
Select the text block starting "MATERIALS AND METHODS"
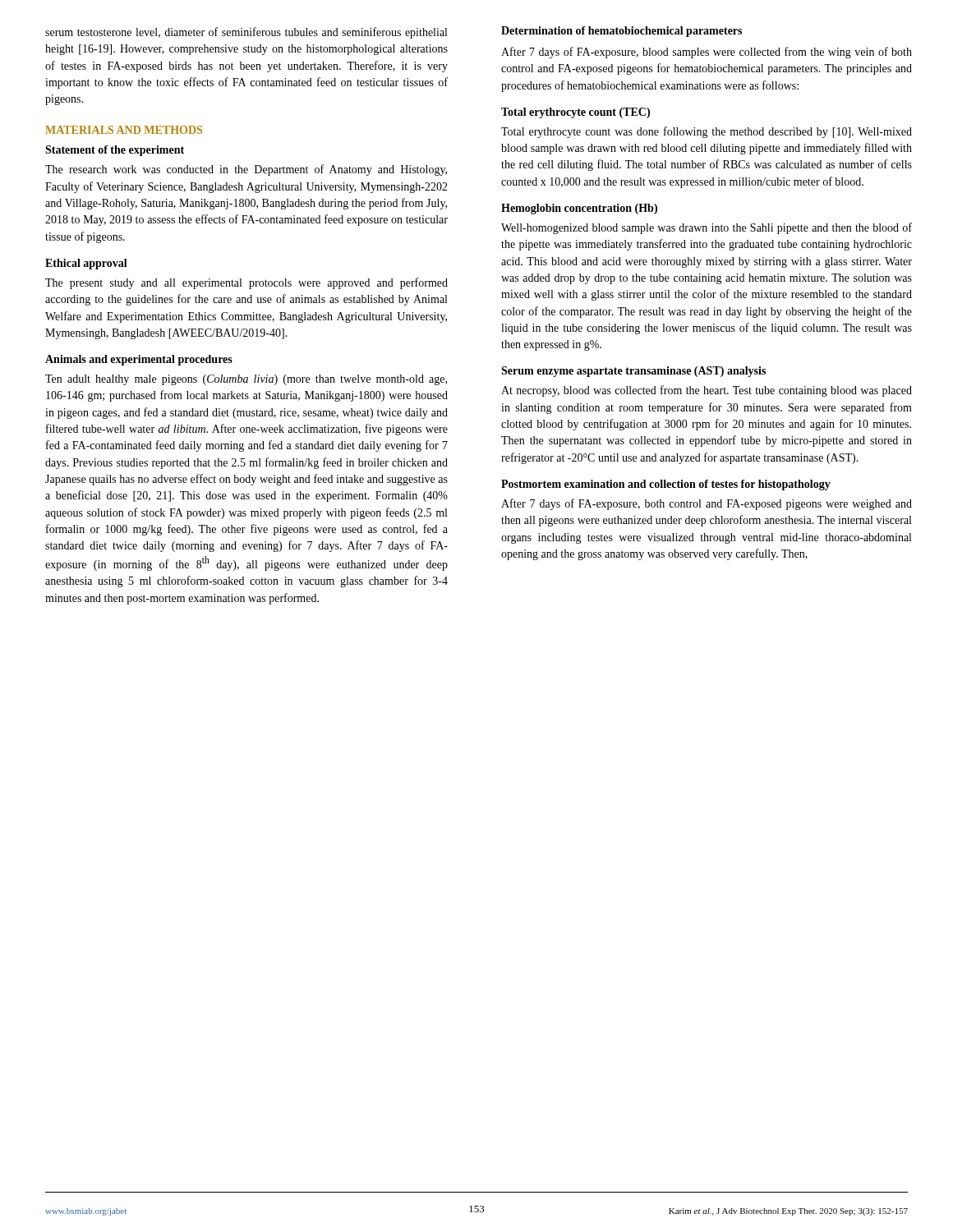click(x=124, y=131)
